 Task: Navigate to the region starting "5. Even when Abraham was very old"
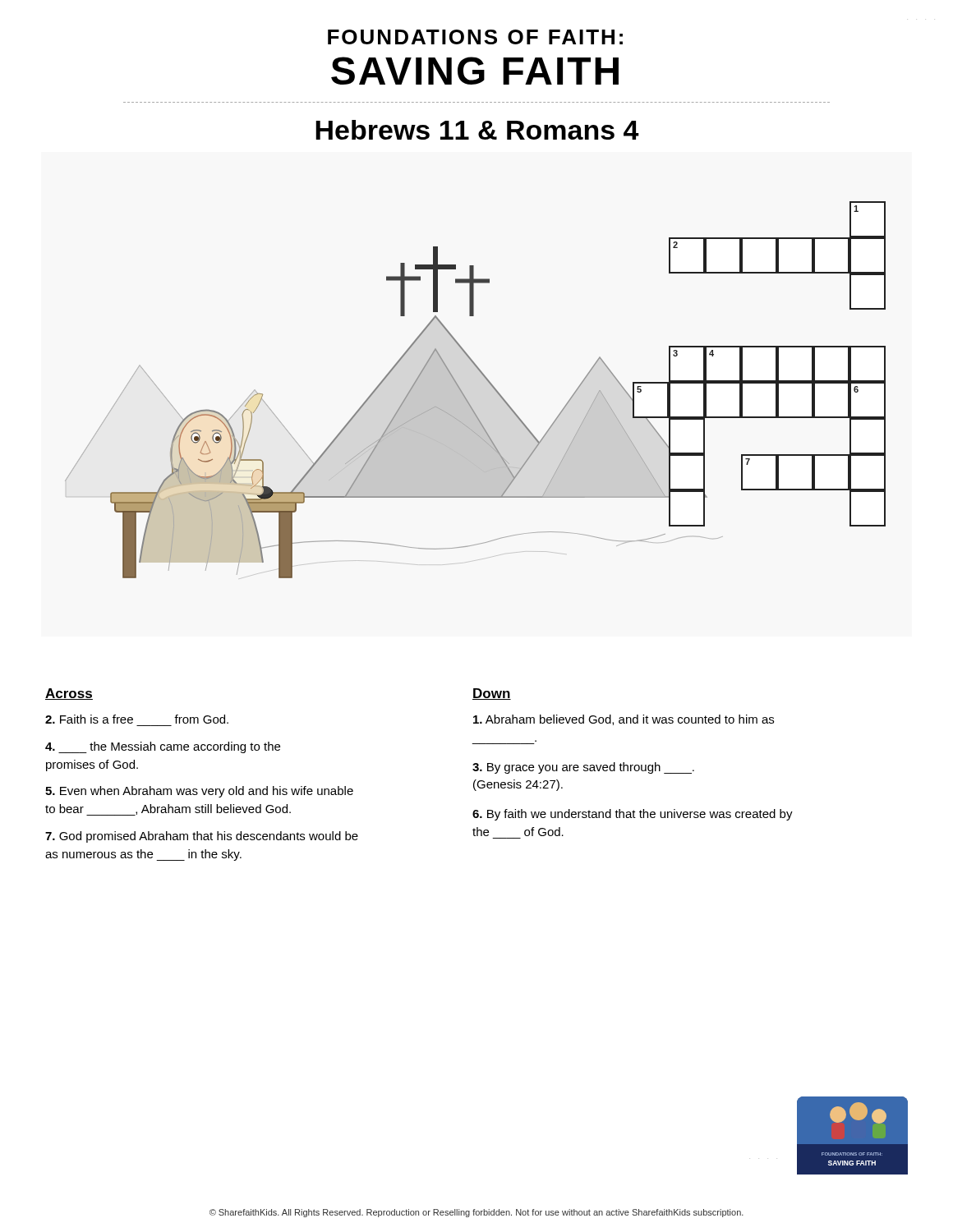199,800
